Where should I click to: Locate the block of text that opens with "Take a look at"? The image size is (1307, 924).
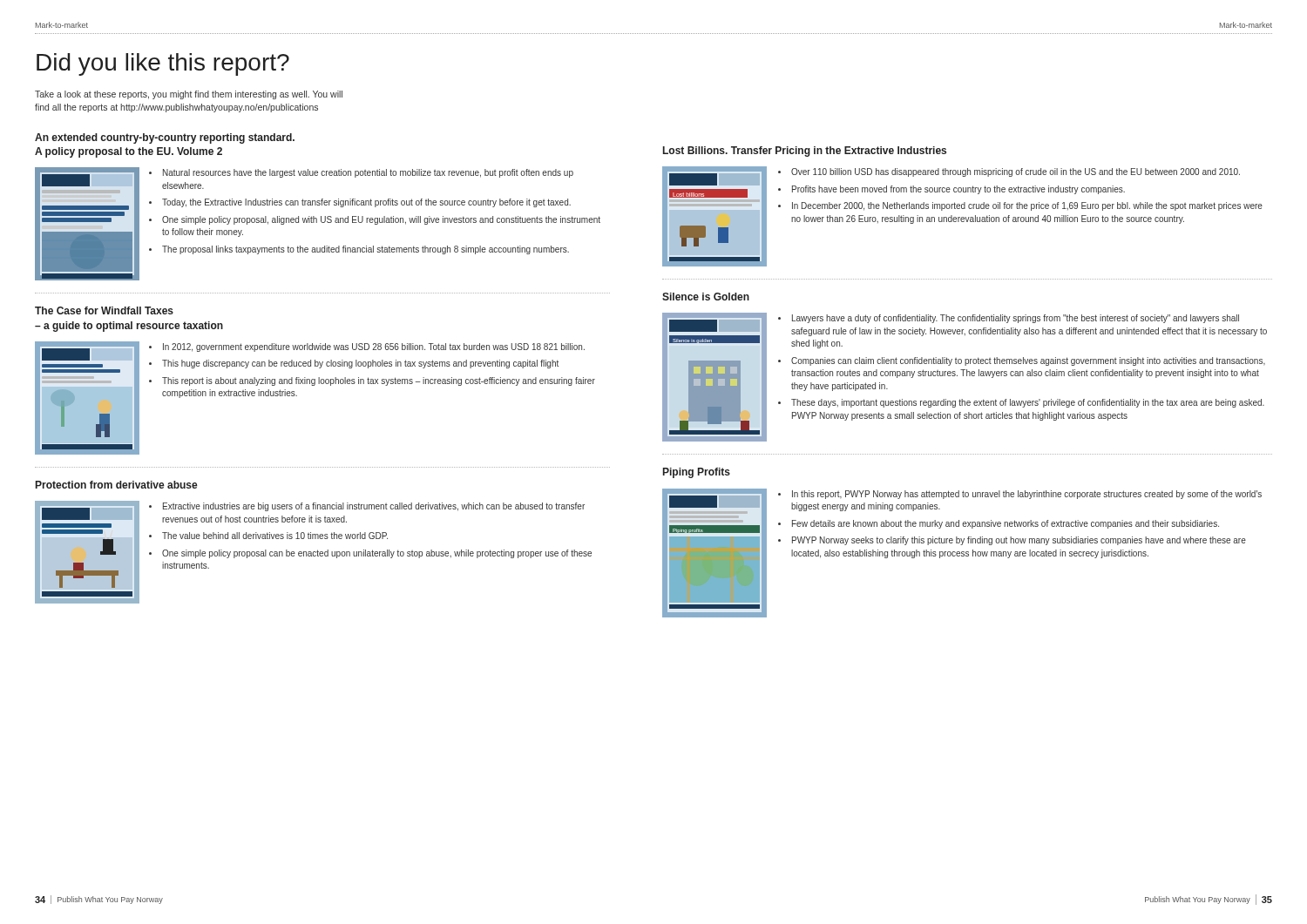[x=322, y=101]
